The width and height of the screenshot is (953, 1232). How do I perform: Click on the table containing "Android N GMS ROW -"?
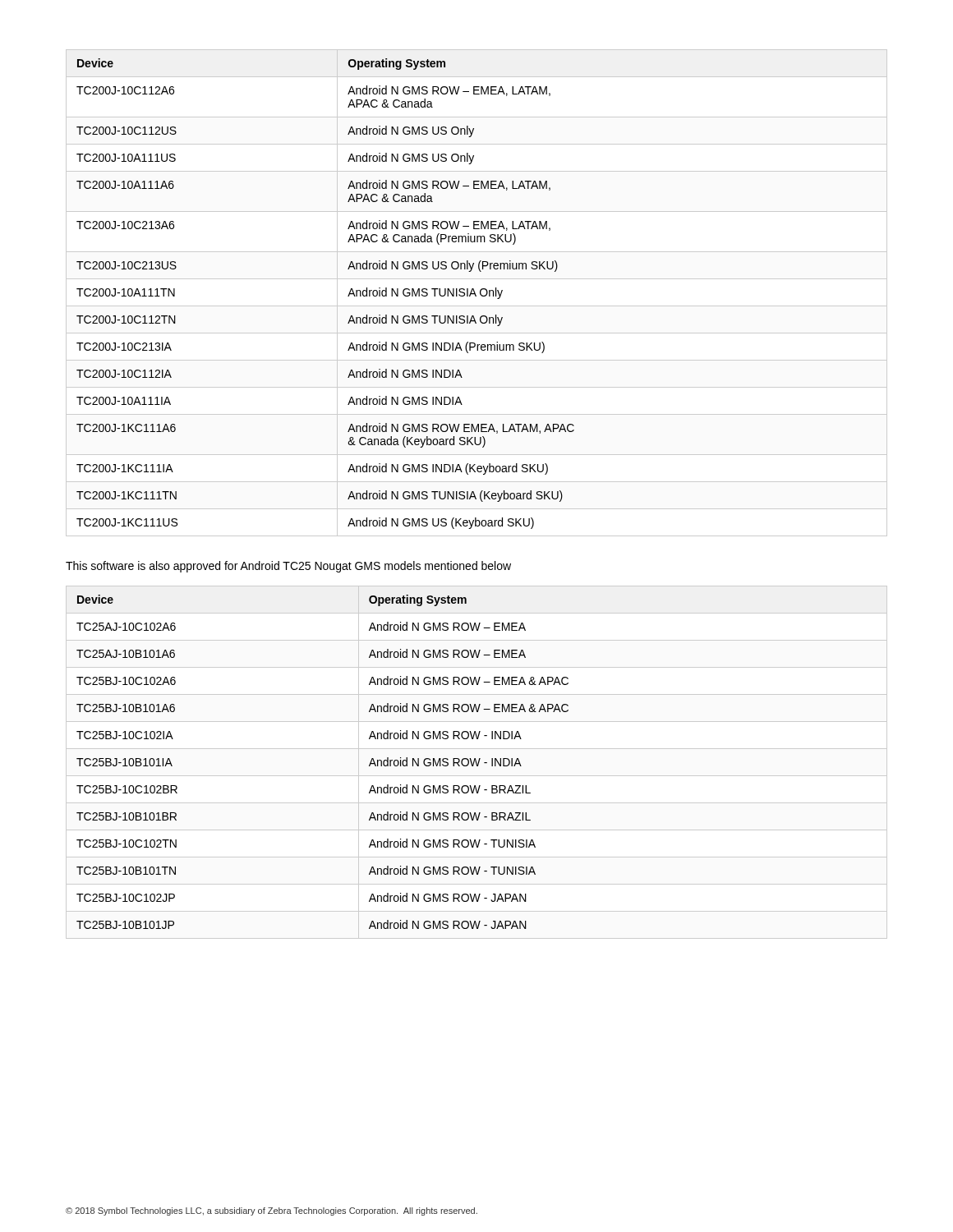pos(476,762)
